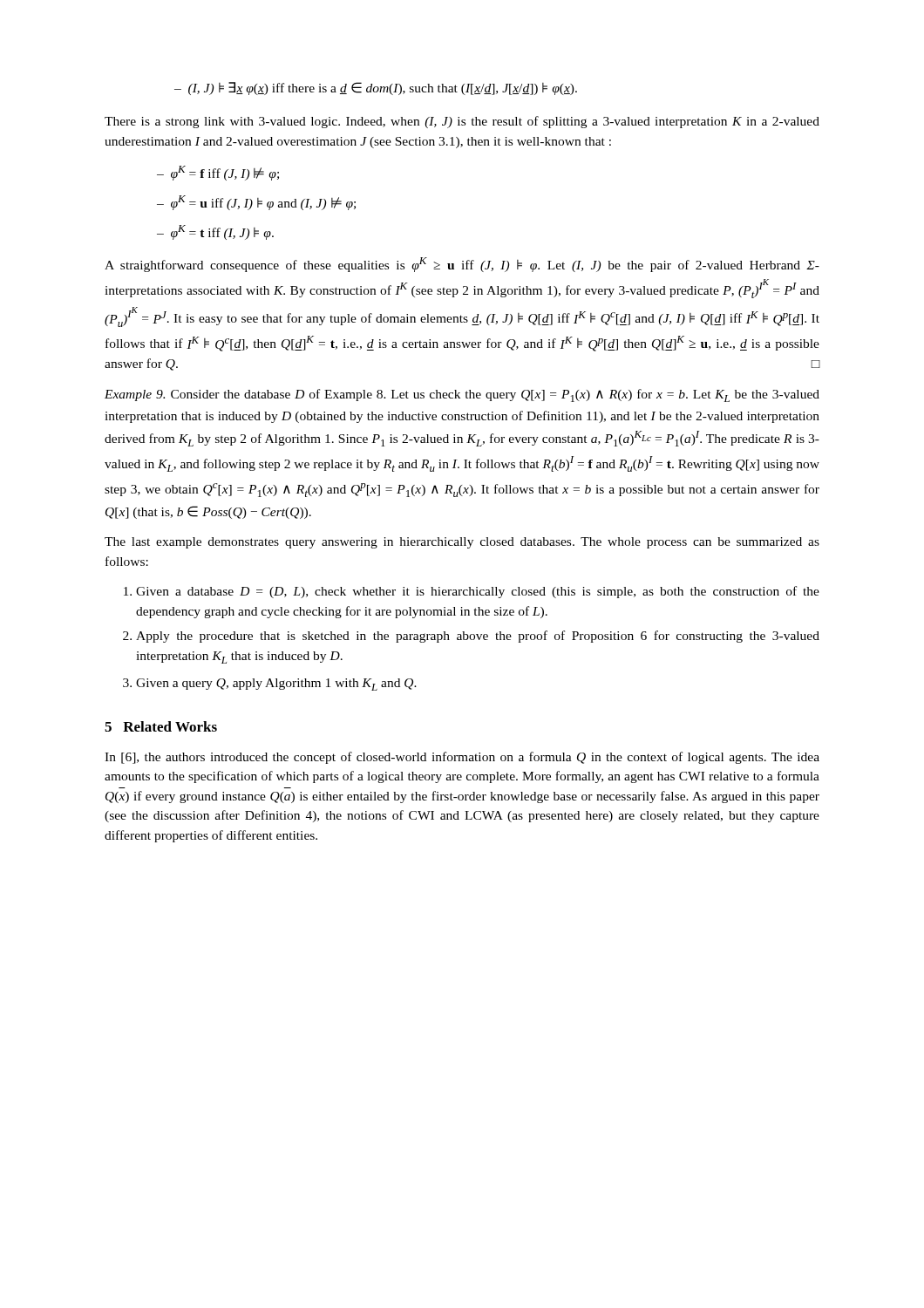Point to the text starting "Given a query Q, apply Algorithm 1"
924x1308 pixels.
[x=270, y=685]
